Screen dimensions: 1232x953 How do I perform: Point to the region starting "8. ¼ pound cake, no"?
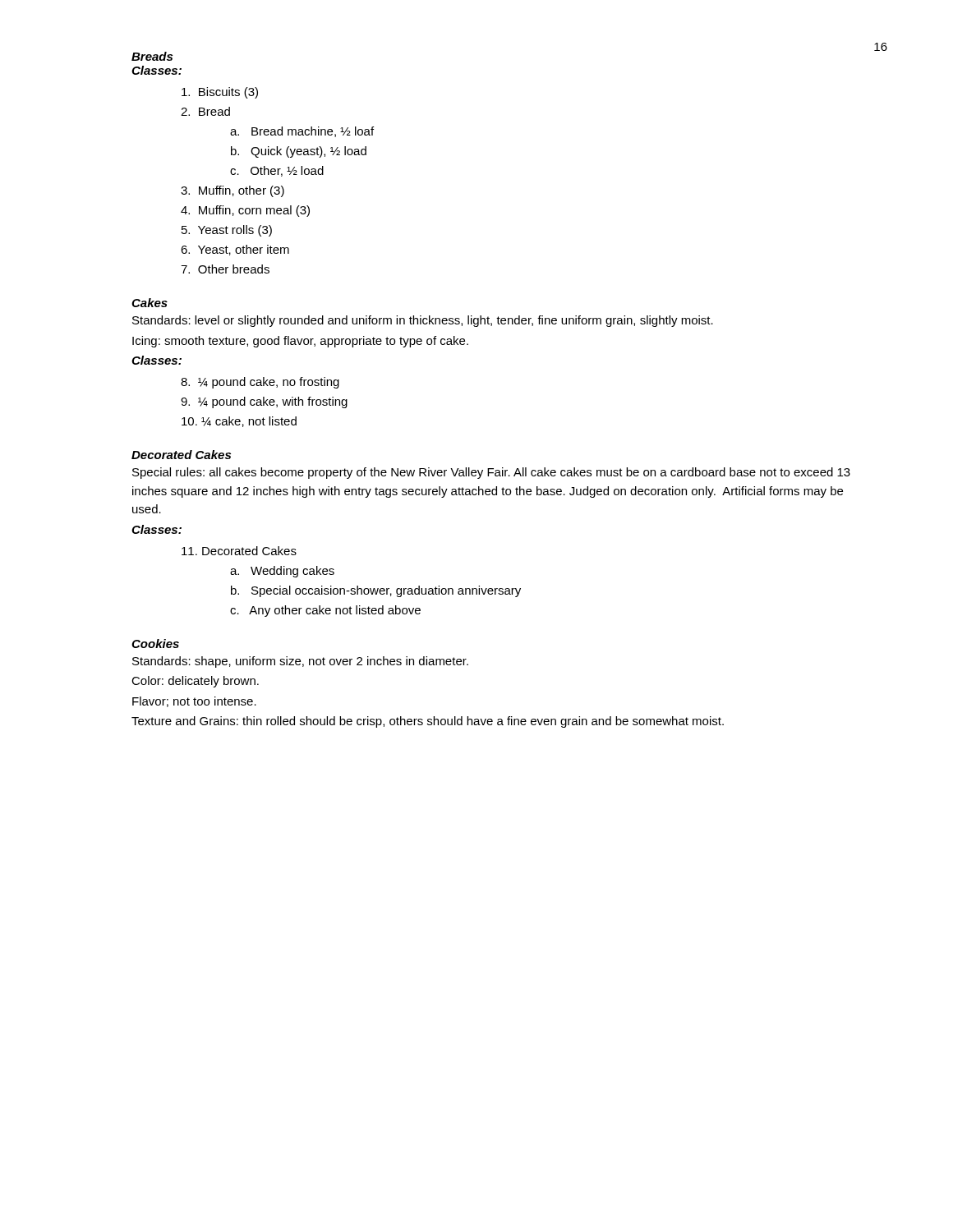tap(260, 381)
